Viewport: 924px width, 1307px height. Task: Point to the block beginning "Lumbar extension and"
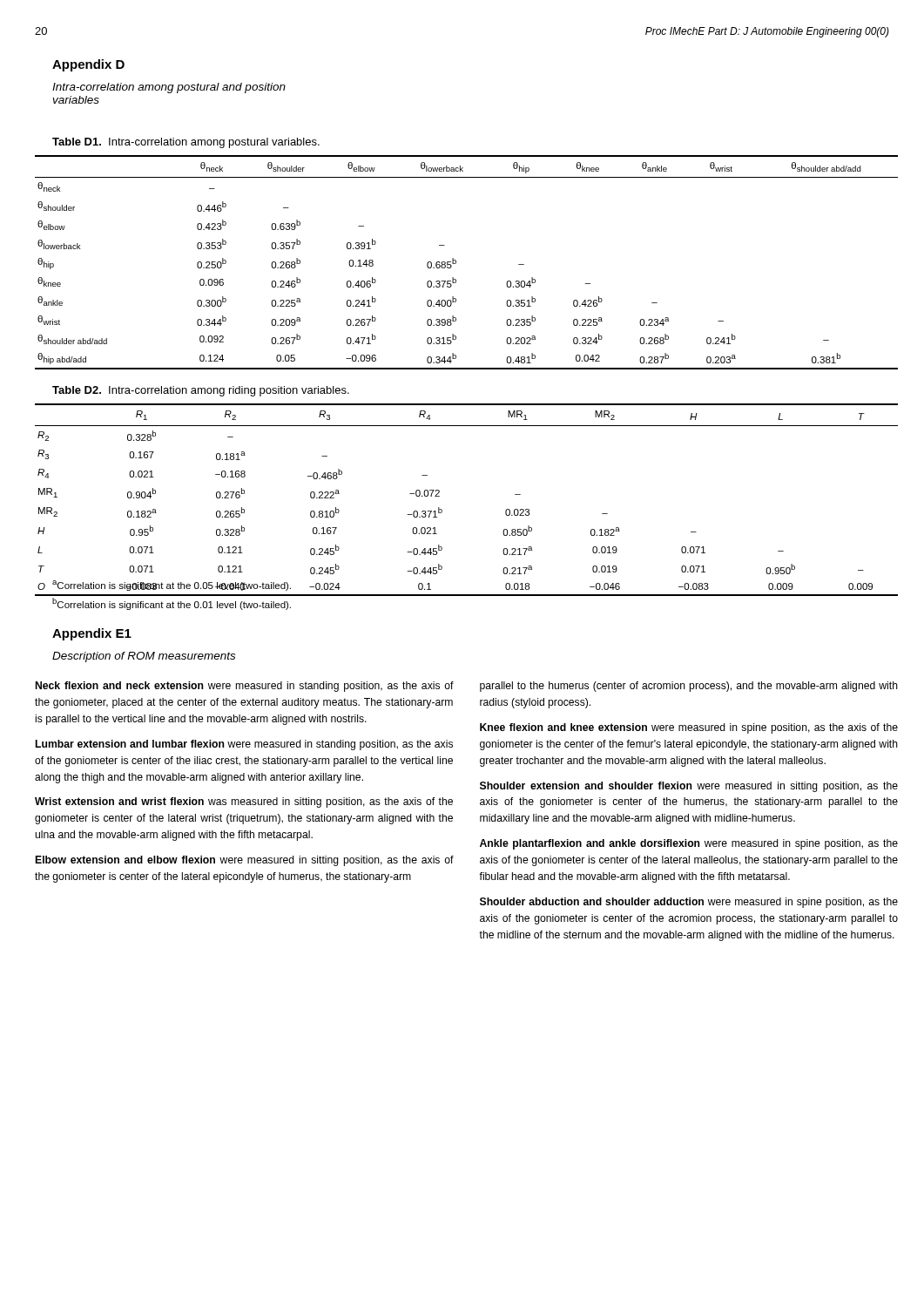[244, 760]
